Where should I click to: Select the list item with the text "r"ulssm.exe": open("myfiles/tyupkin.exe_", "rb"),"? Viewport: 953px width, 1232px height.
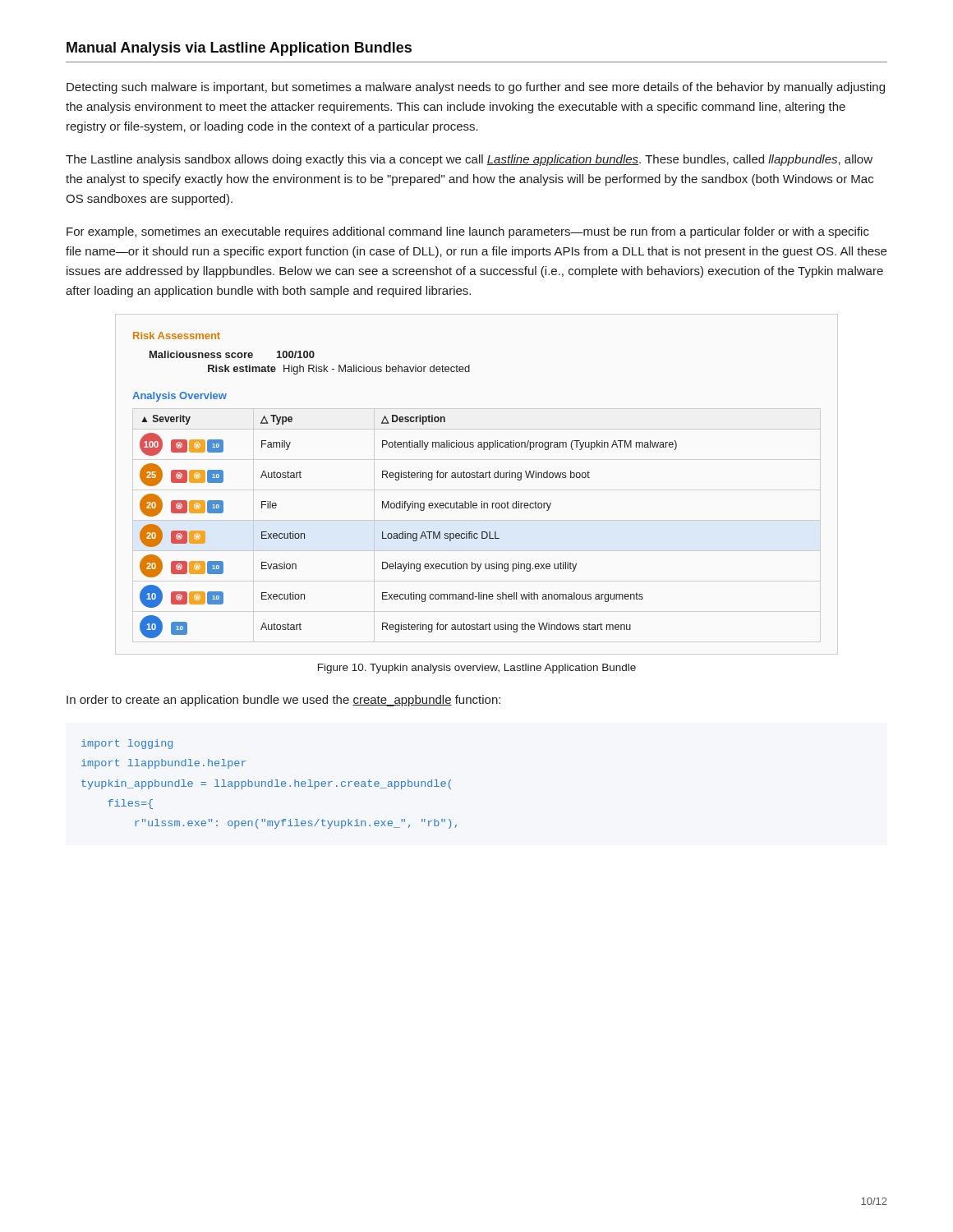pyautogui.click(x=270, y=824)
